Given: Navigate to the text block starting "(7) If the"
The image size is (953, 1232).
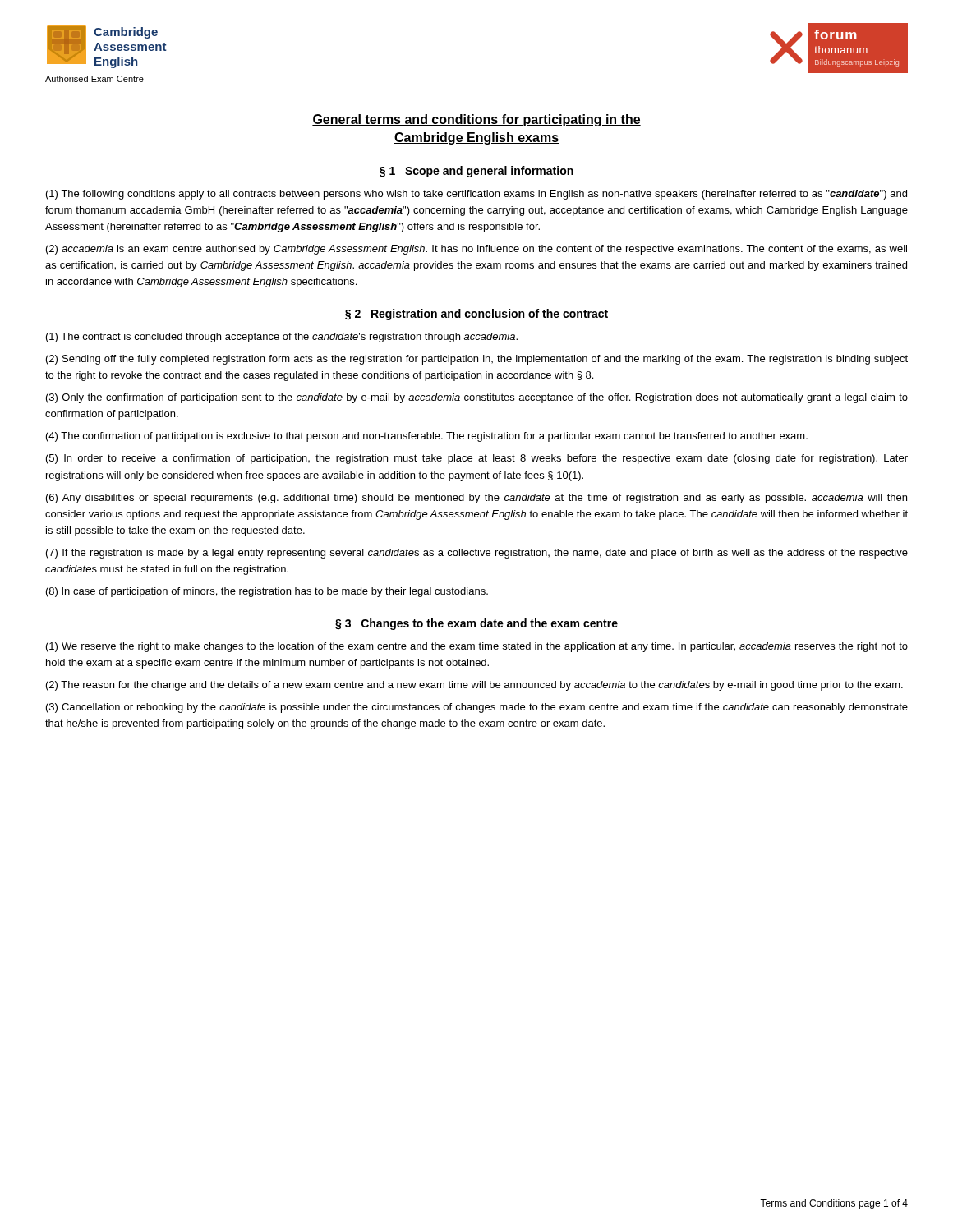Looking at the screenshot, I should [476, 561].
